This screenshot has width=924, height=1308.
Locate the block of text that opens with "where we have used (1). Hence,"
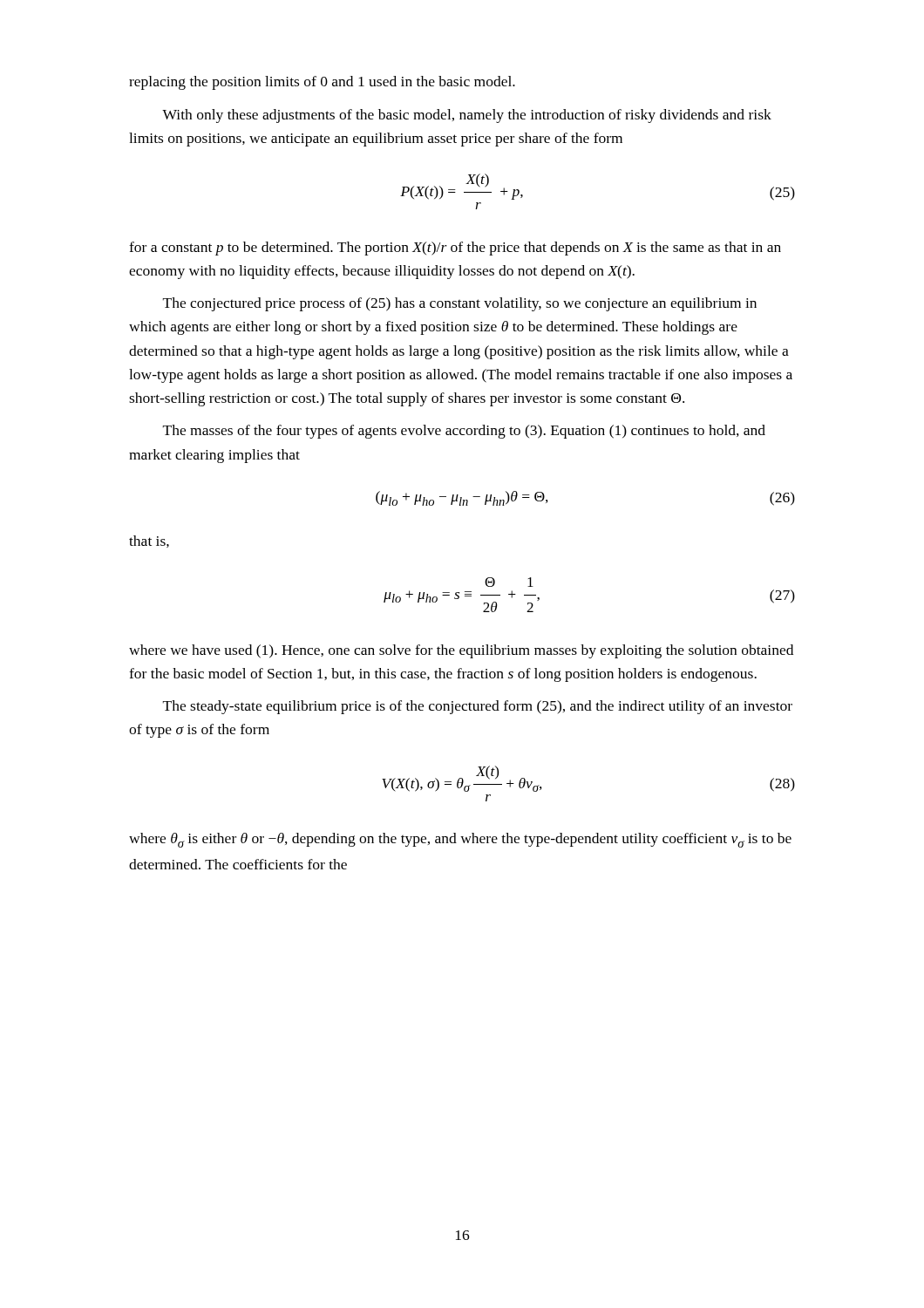[x=461, y=651]
